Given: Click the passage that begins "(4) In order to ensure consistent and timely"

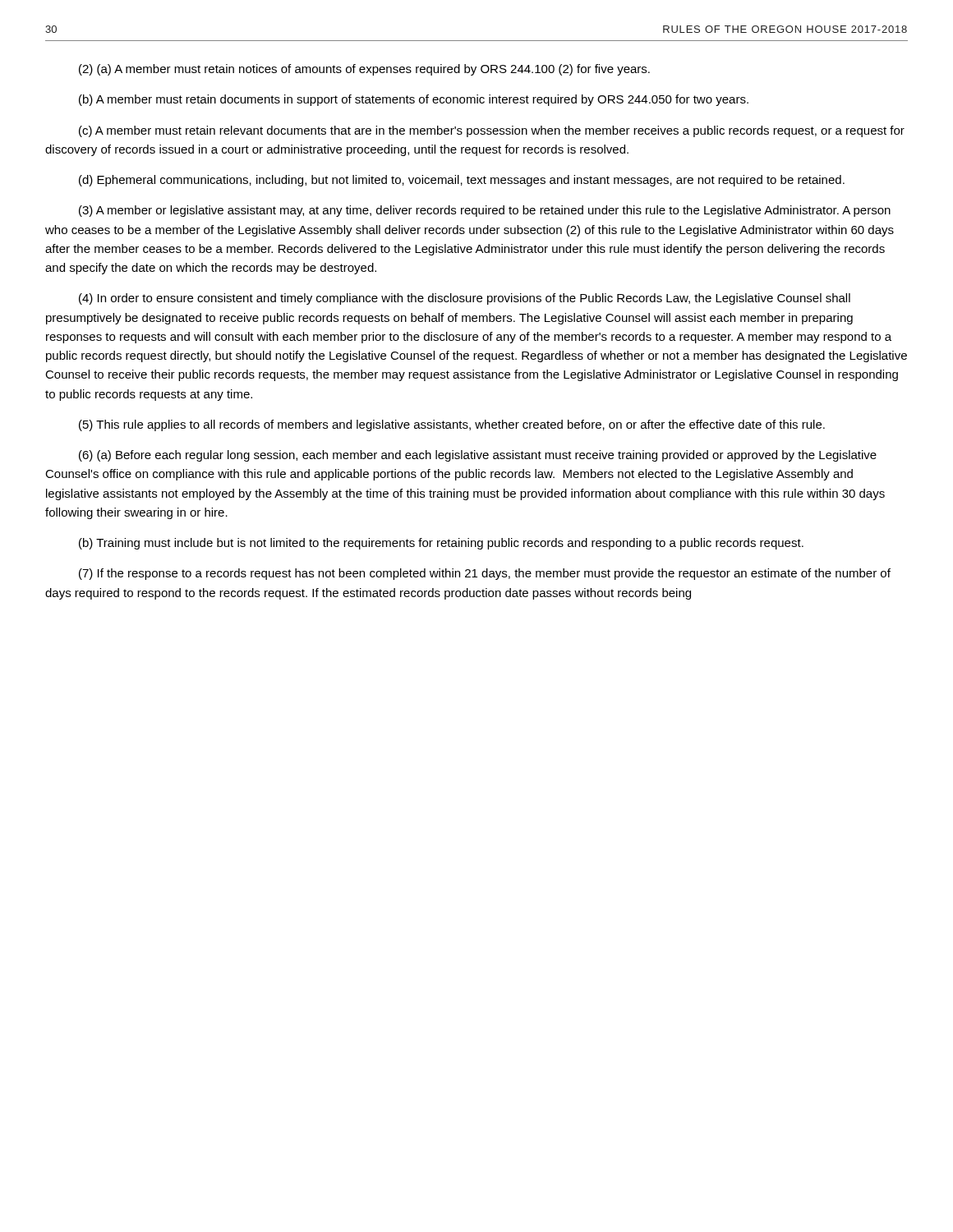Looking at the screenshot, I should click(x=476, y=346).
